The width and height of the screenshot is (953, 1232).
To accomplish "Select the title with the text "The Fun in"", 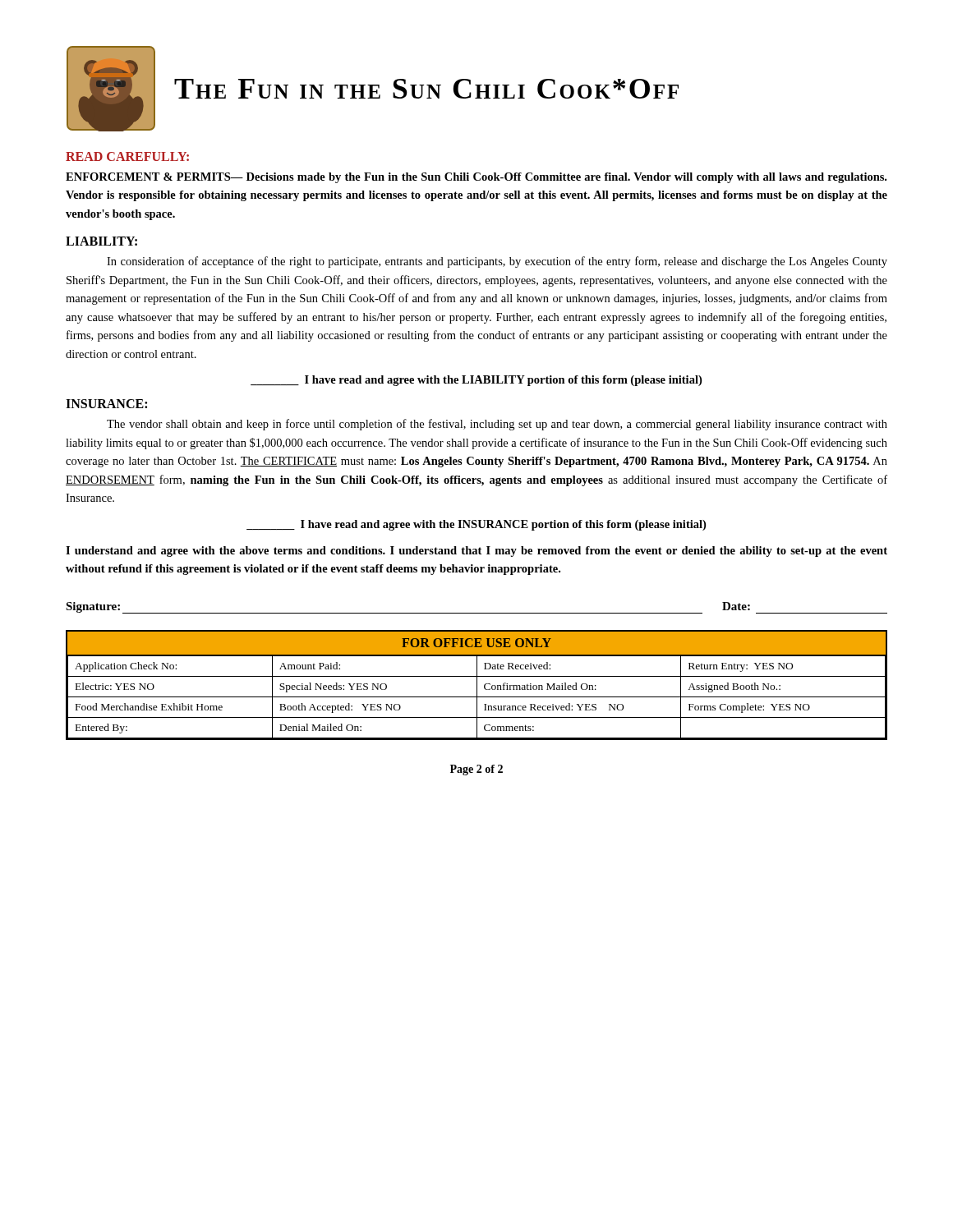I will 428,88.
